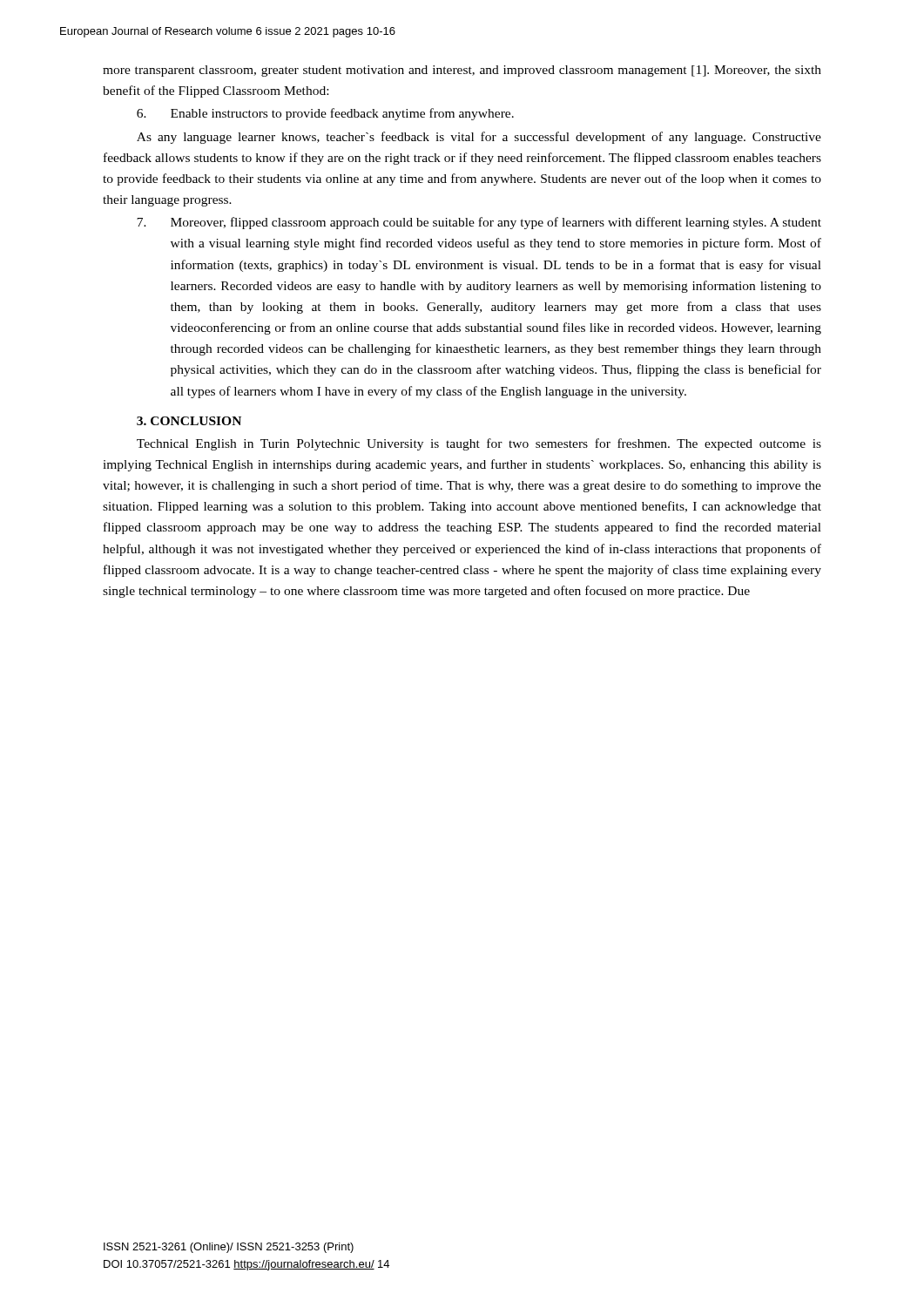The height and width of the screenshot is (1307, 924).
Task: Locate the block of text that opens with "more transparent classroom, greater student"
Action: tap(462, 80)
